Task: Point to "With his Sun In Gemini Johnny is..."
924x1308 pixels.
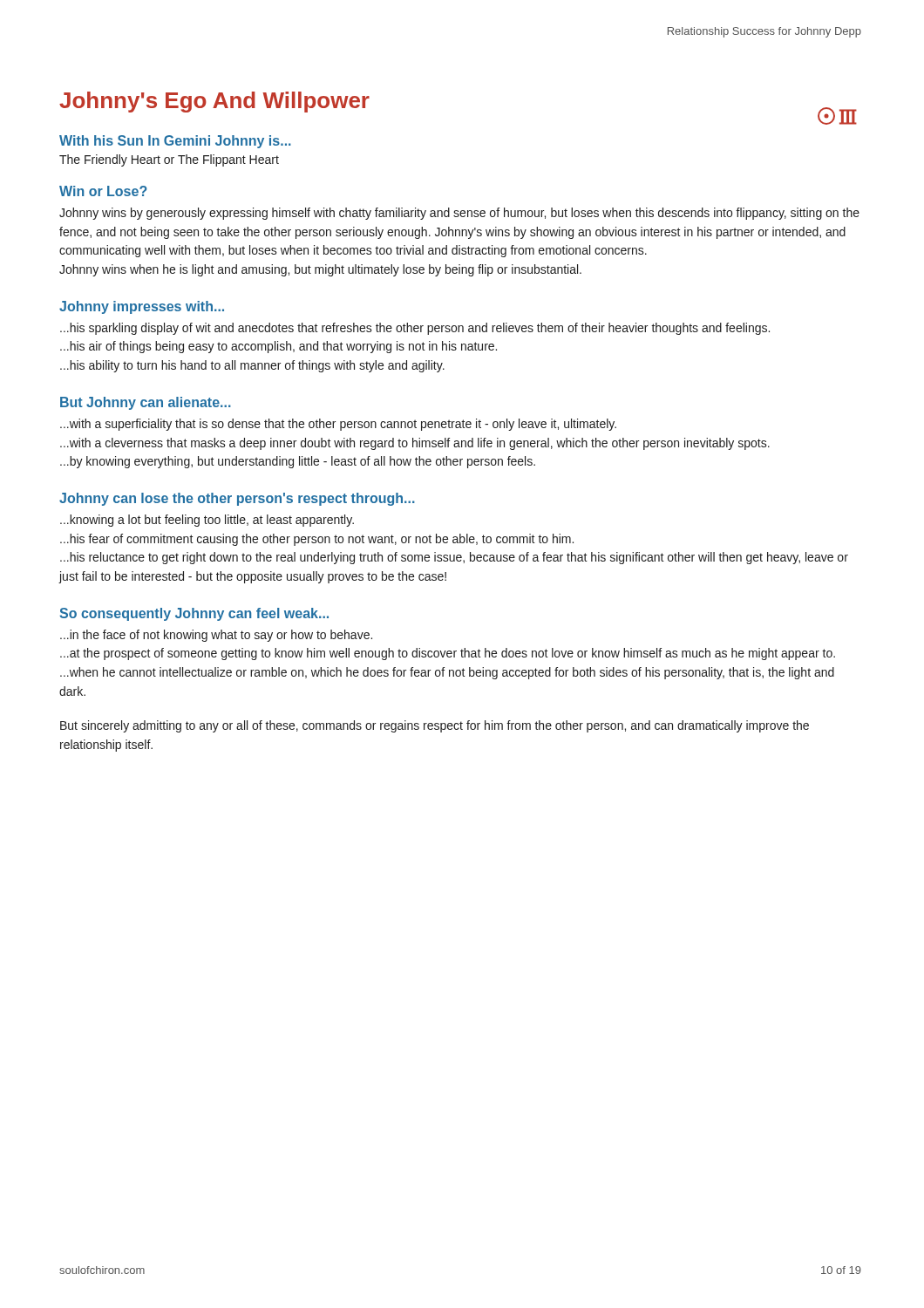Action: coord(175,141)
